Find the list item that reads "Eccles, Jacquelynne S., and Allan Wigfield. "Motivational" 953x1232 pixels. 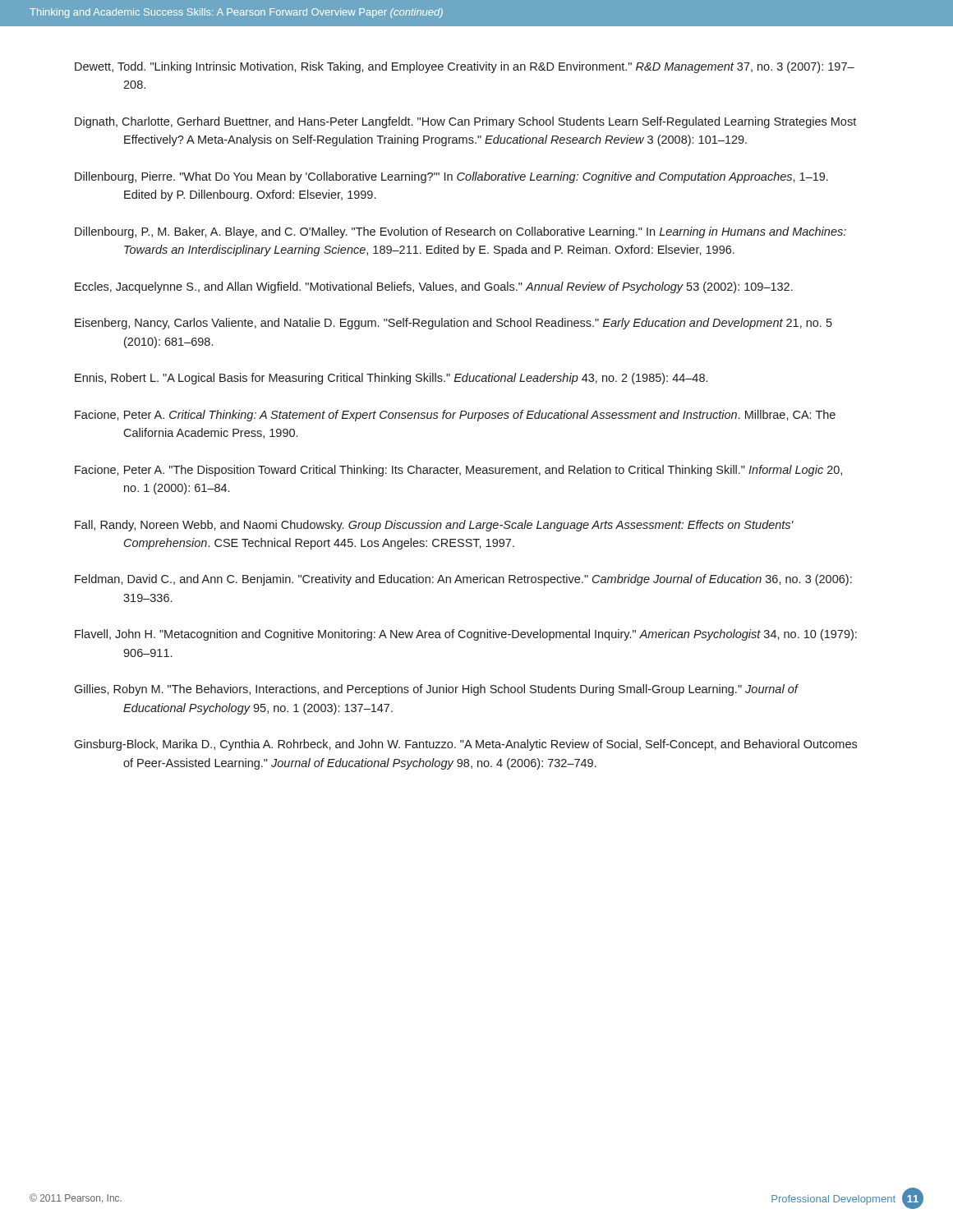(434, 286)
